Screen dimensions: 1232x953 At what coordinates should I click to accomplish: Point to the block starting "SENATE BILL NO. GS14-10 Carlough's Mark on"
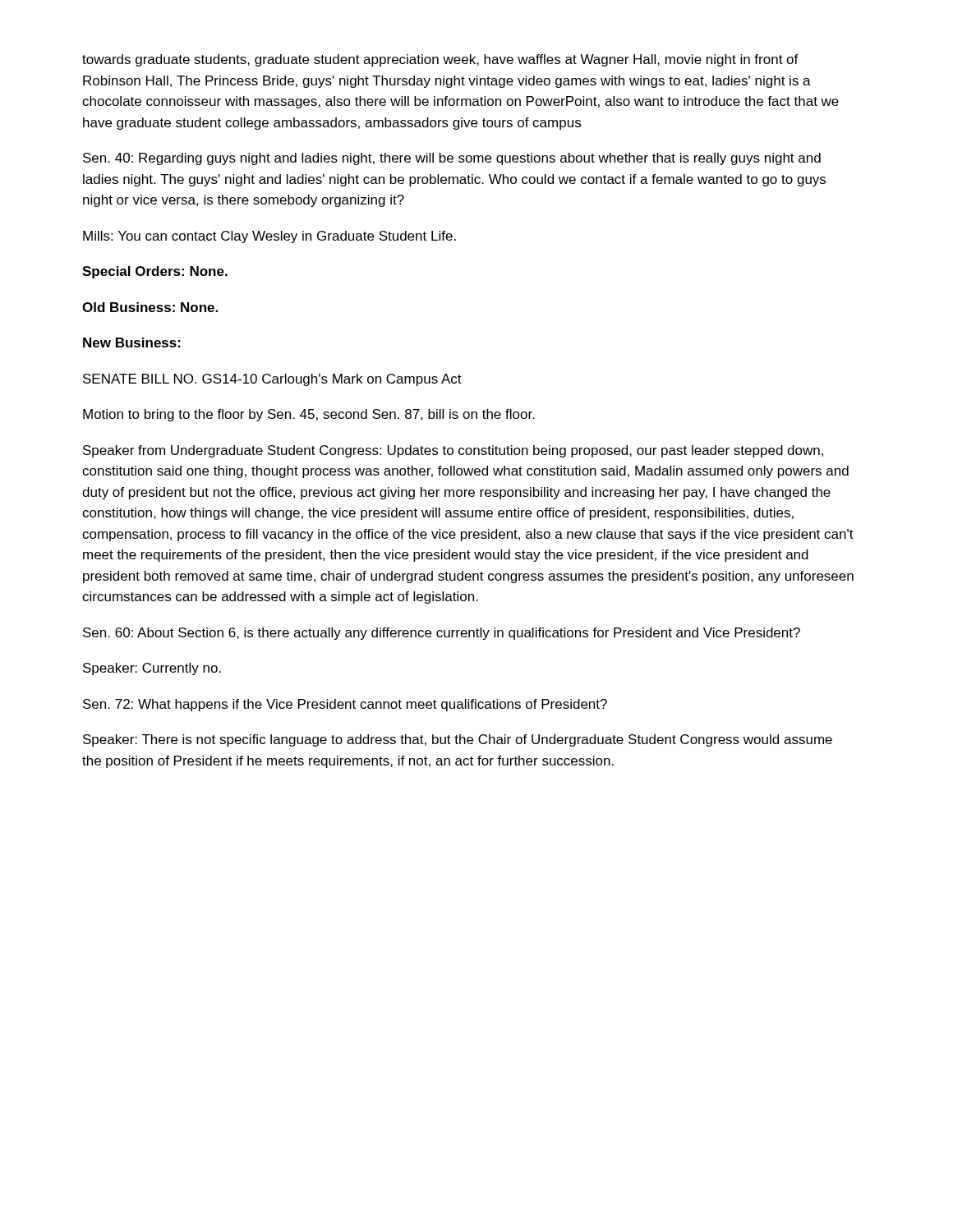272,379
